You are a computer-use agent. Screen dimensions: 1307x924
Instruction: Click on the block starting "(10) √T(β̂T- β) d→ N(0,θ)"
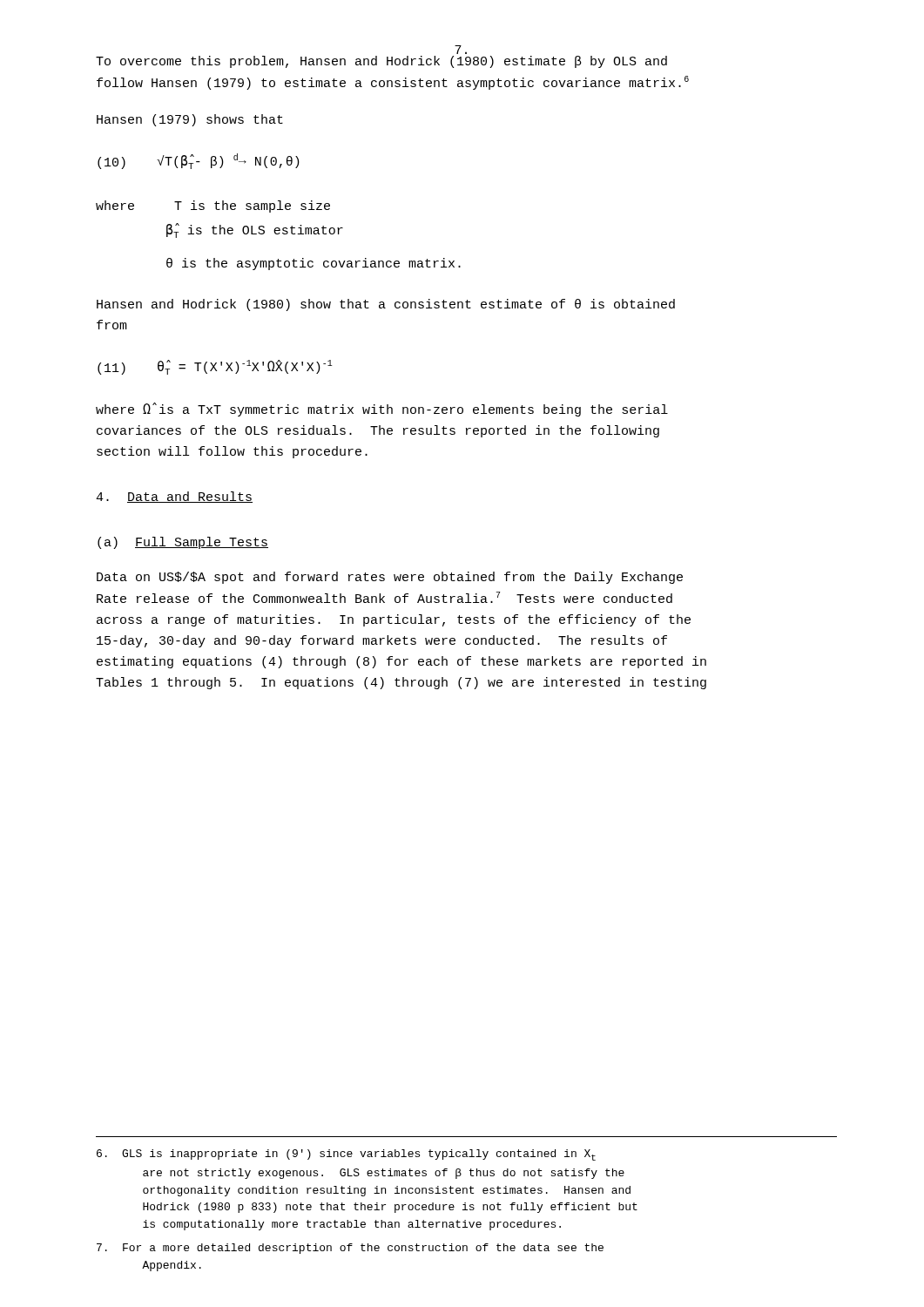click(198, 163)
